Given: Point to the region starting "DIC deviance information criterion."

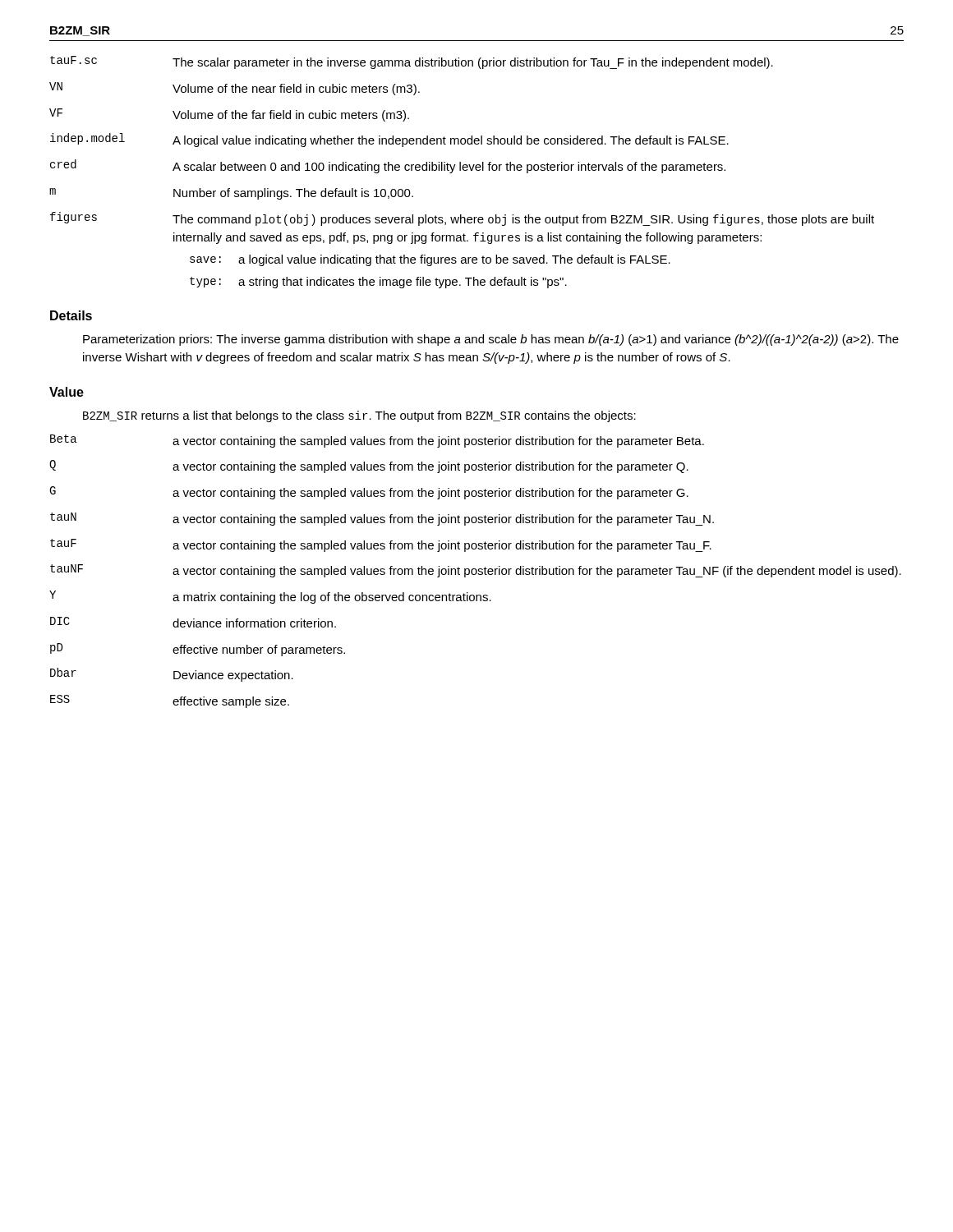Looking at the screenshot, I should coord(193,622).
